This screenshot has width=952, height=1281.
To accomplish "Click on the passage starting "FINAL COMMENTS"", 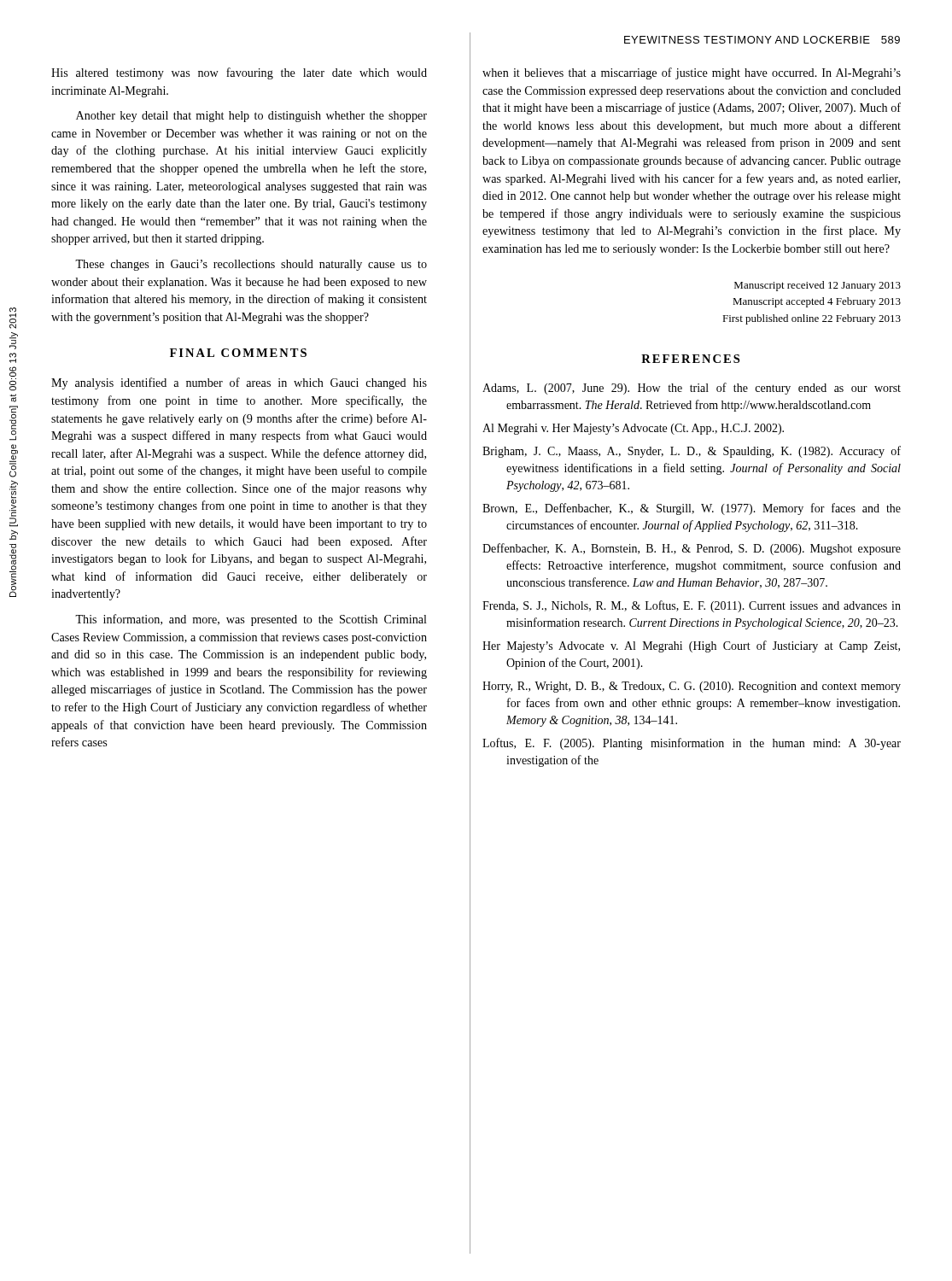I will click(239, 353).
